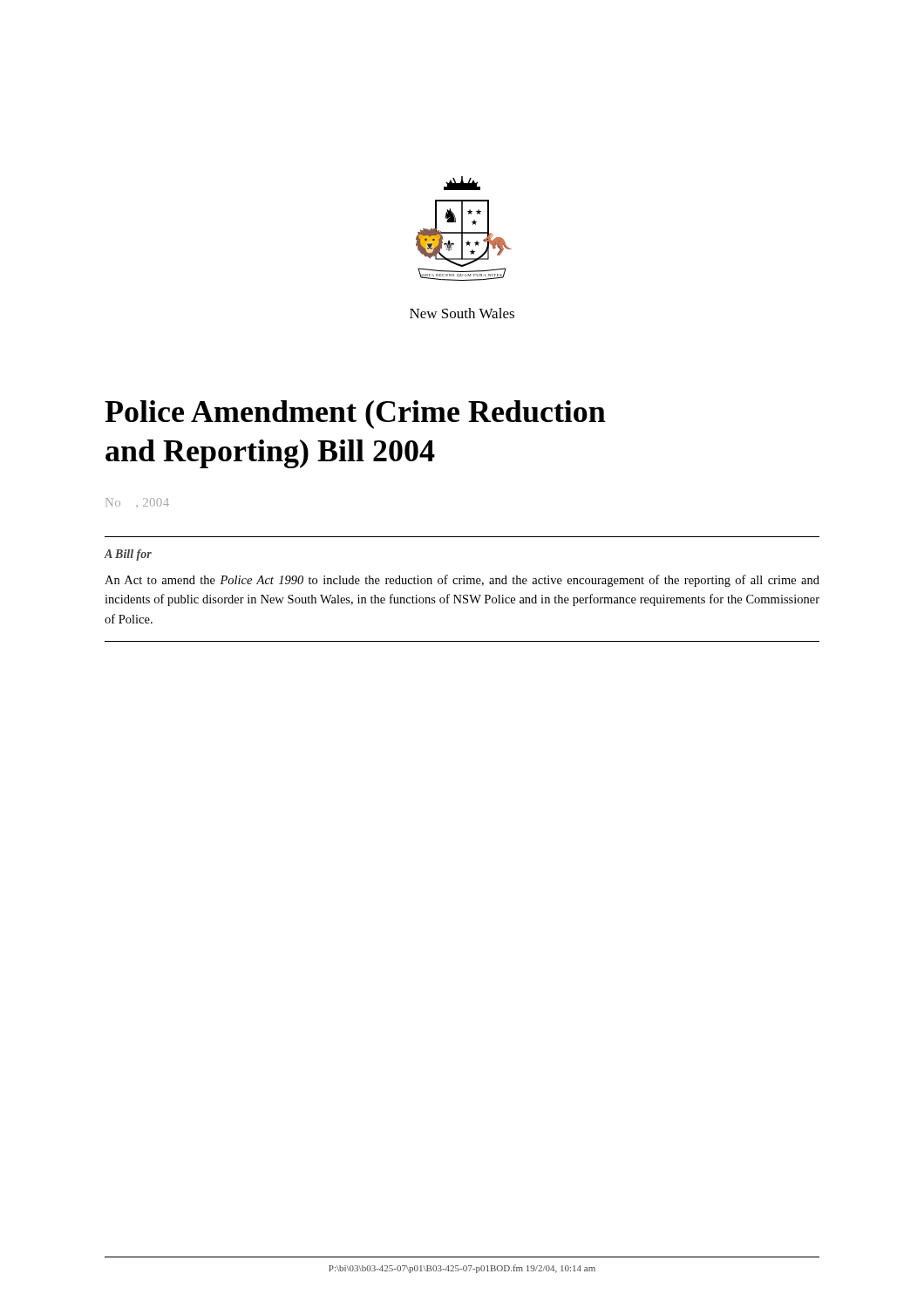924x1308 pixels.
Task: Find the title with the text "Police Amendment (Crime Reductionand Reporting) Bill 2004"
Action: (462, 432)
